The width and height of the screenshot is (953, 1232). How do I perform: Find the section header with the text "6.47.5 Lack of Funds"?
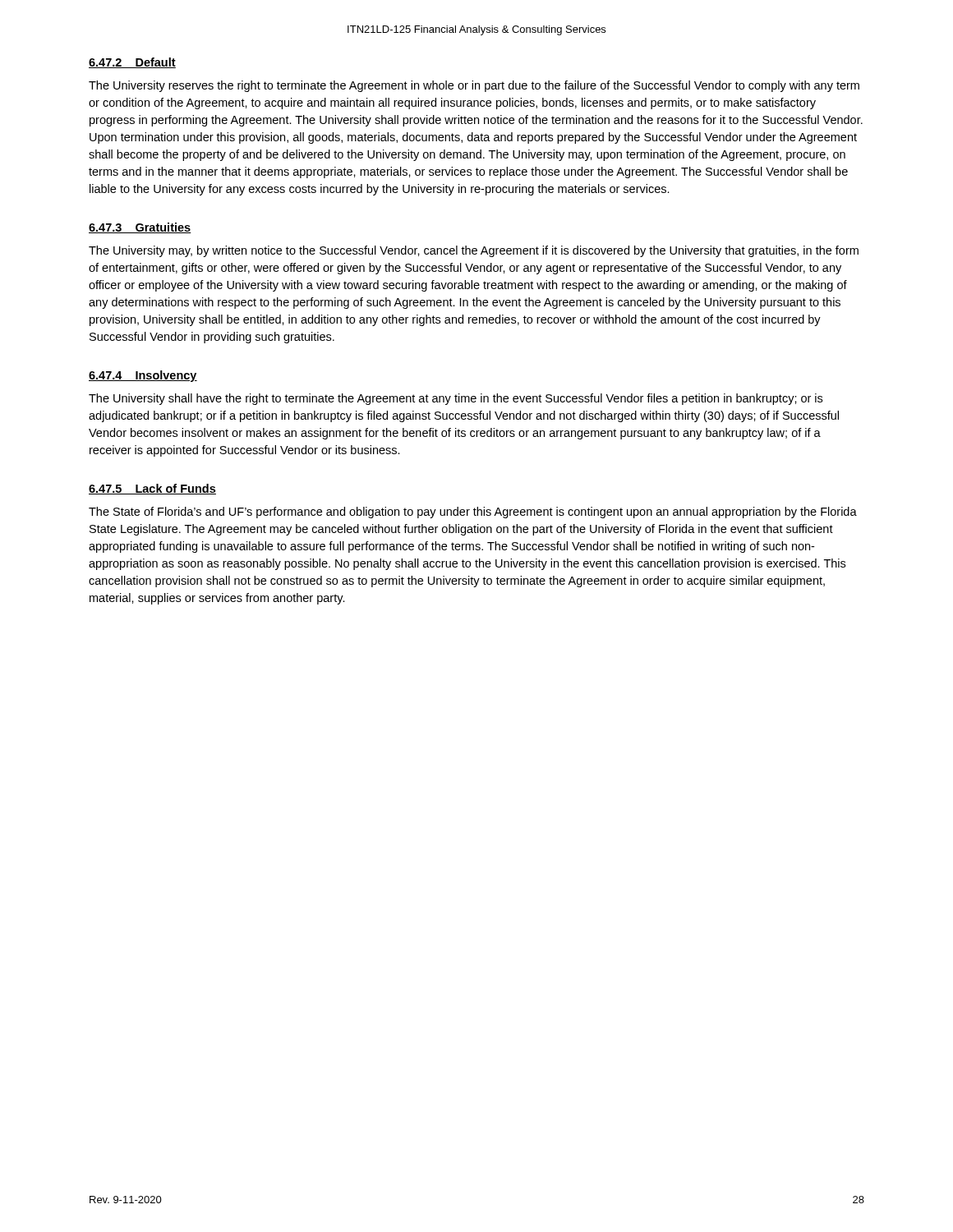pos(152,489)
